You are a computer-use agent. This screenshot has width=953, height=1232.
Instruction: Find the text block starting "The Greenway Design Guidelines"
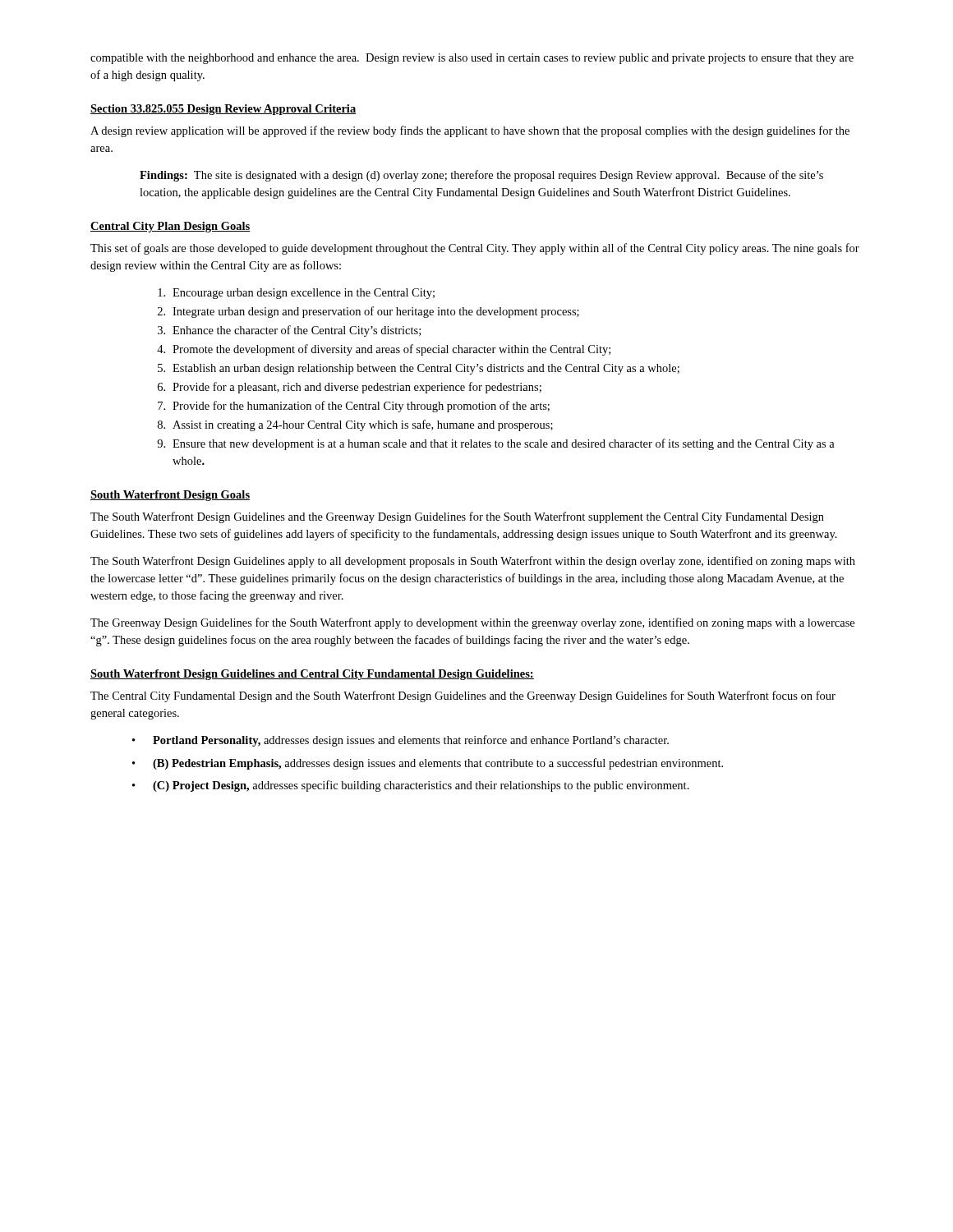pyautogui.click(x=473, y=632)
